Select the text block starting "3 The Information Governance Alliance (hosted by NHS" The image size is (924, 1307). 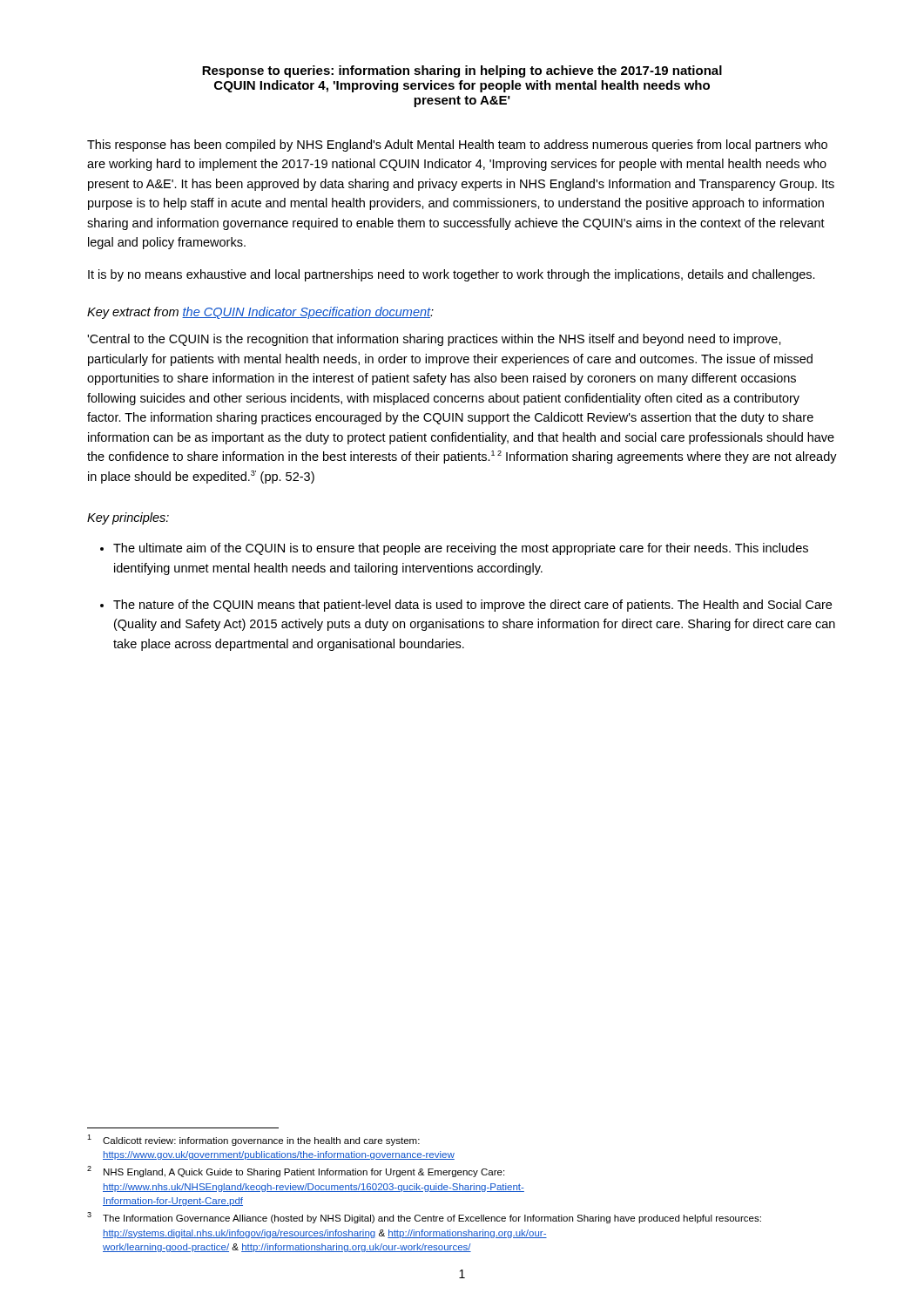pos(462,1233)
